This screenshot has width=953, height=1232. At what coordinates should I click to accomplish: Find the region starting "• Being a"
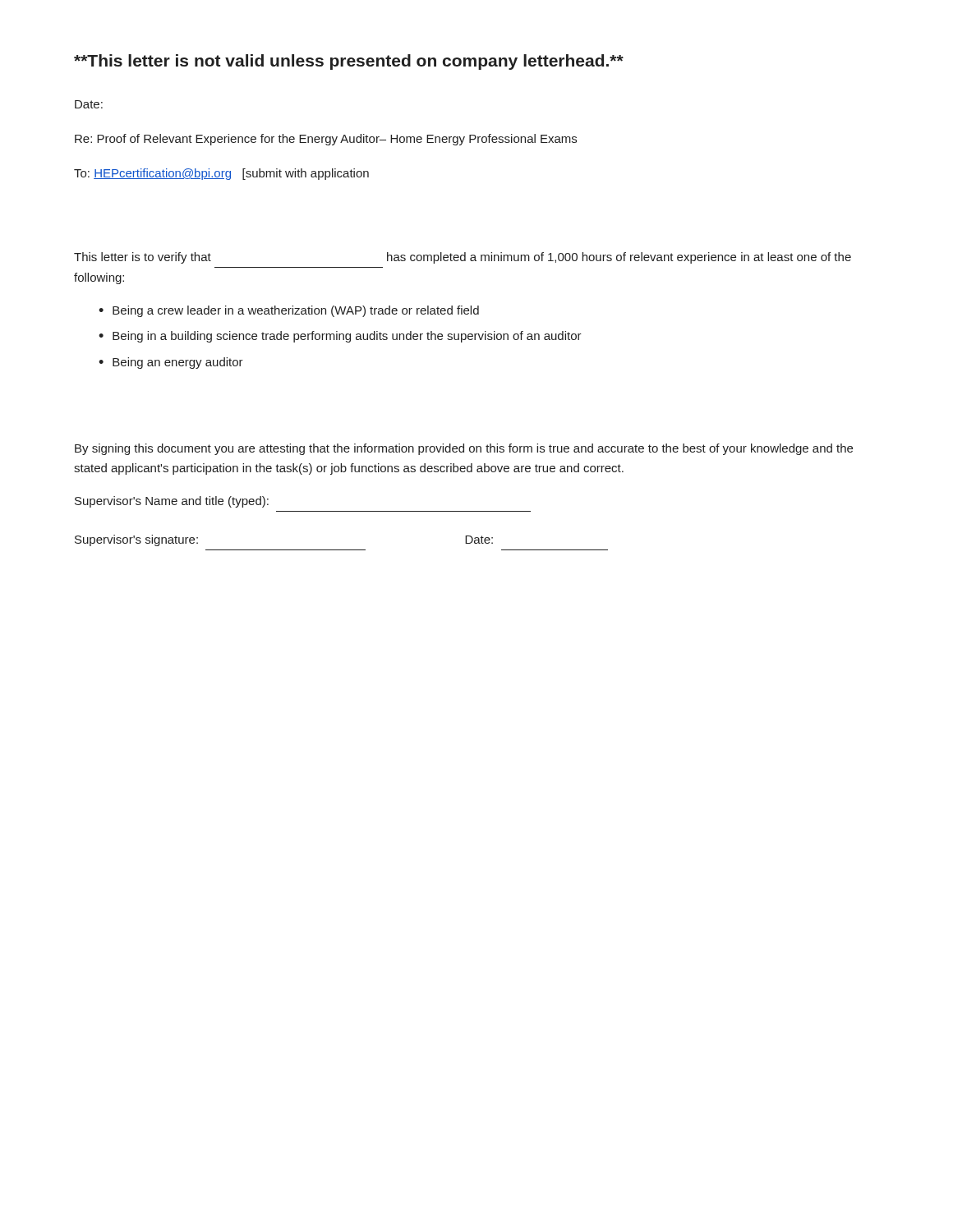tap(289, 311)
